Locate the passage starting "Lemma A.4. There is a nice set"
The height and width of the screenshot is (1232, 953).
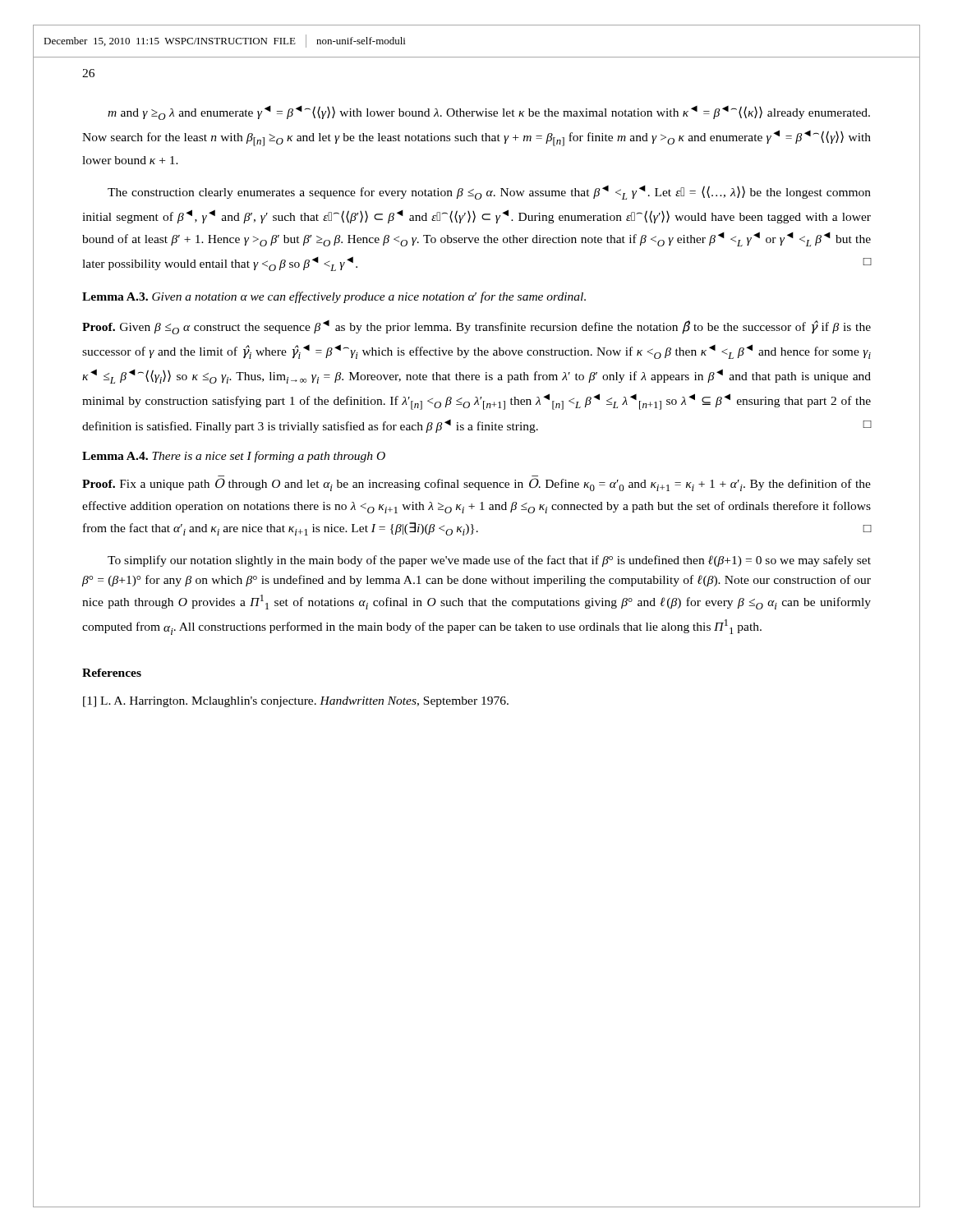tap(234, 455)
